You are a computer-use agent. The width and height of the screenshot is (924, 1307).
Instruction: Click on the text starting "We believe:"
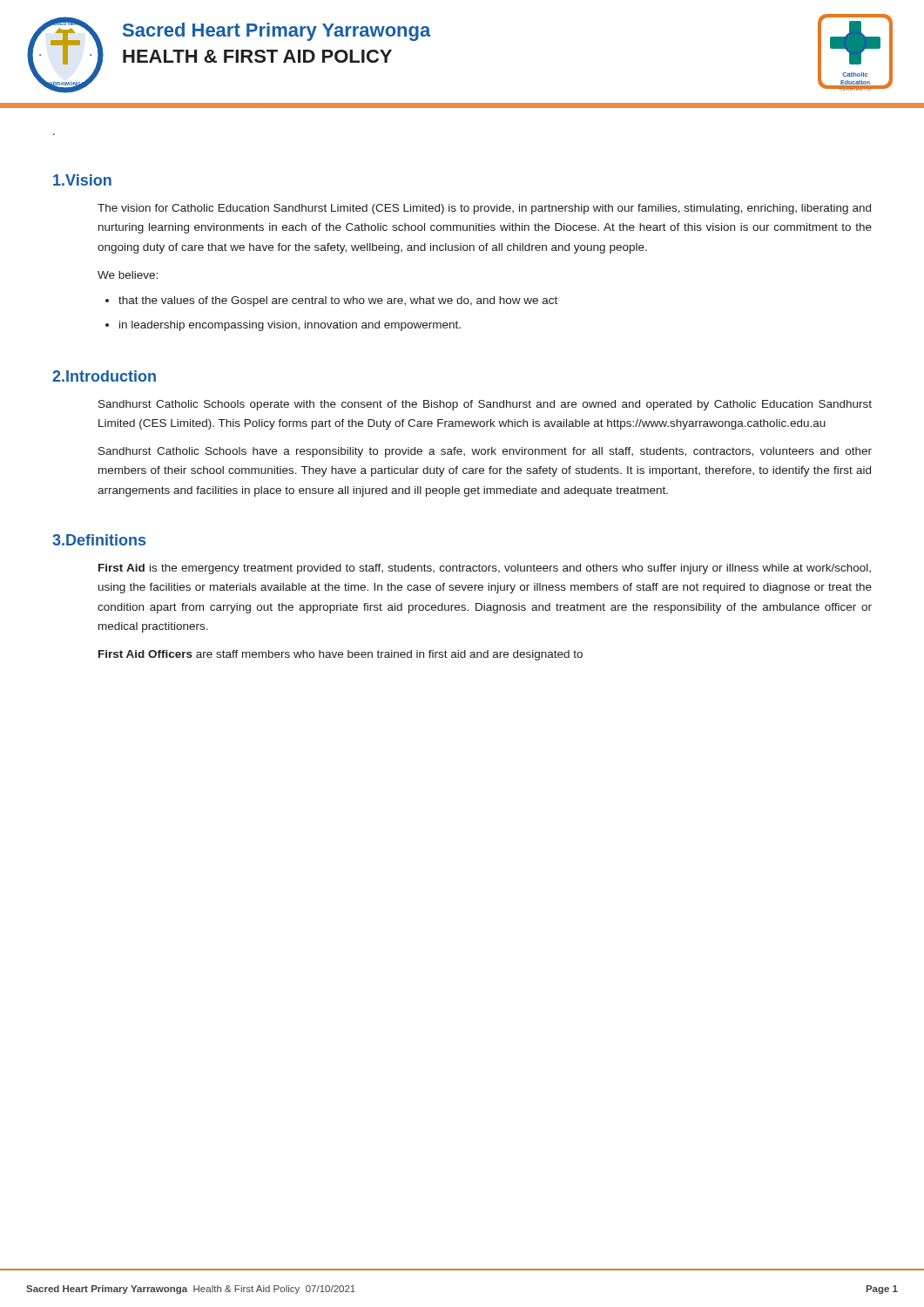click(x=128, y=275)
